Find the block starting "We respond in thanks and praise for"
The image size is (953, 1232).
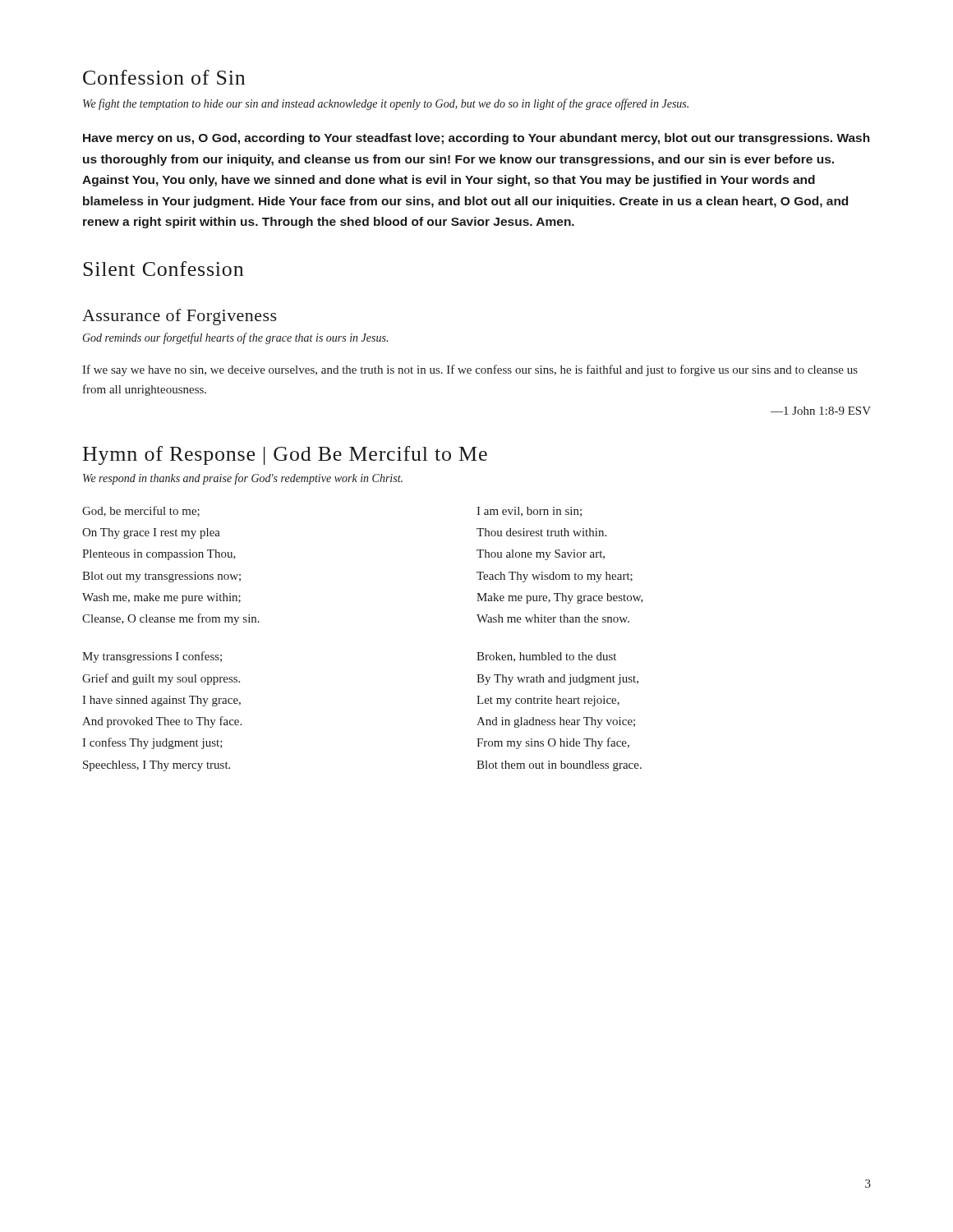pyautogui.click(x=243, y=479)
